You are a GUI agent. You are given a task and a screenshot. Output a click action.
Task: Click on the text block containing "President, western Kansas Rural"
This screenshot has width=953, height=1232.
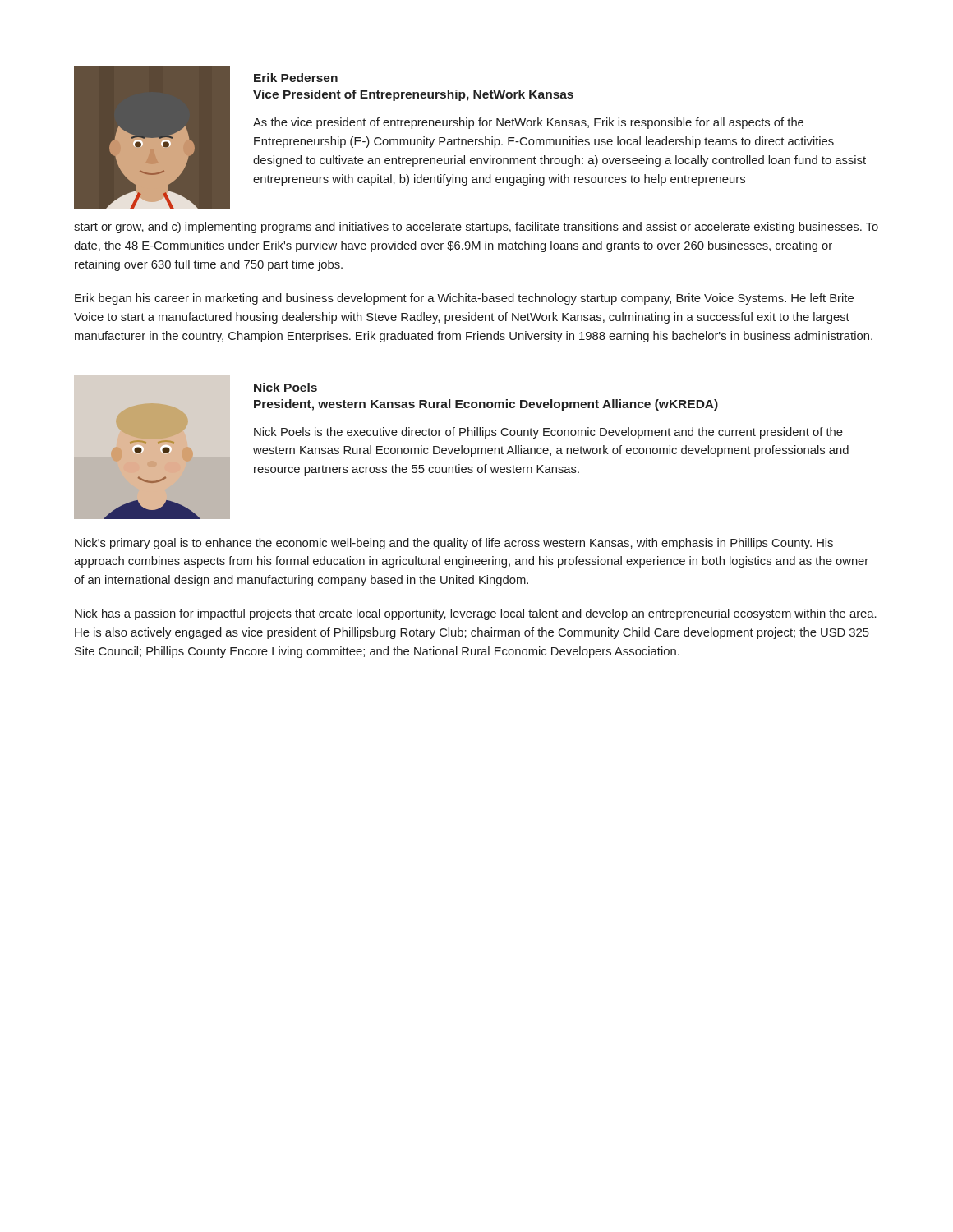[486, 403]
